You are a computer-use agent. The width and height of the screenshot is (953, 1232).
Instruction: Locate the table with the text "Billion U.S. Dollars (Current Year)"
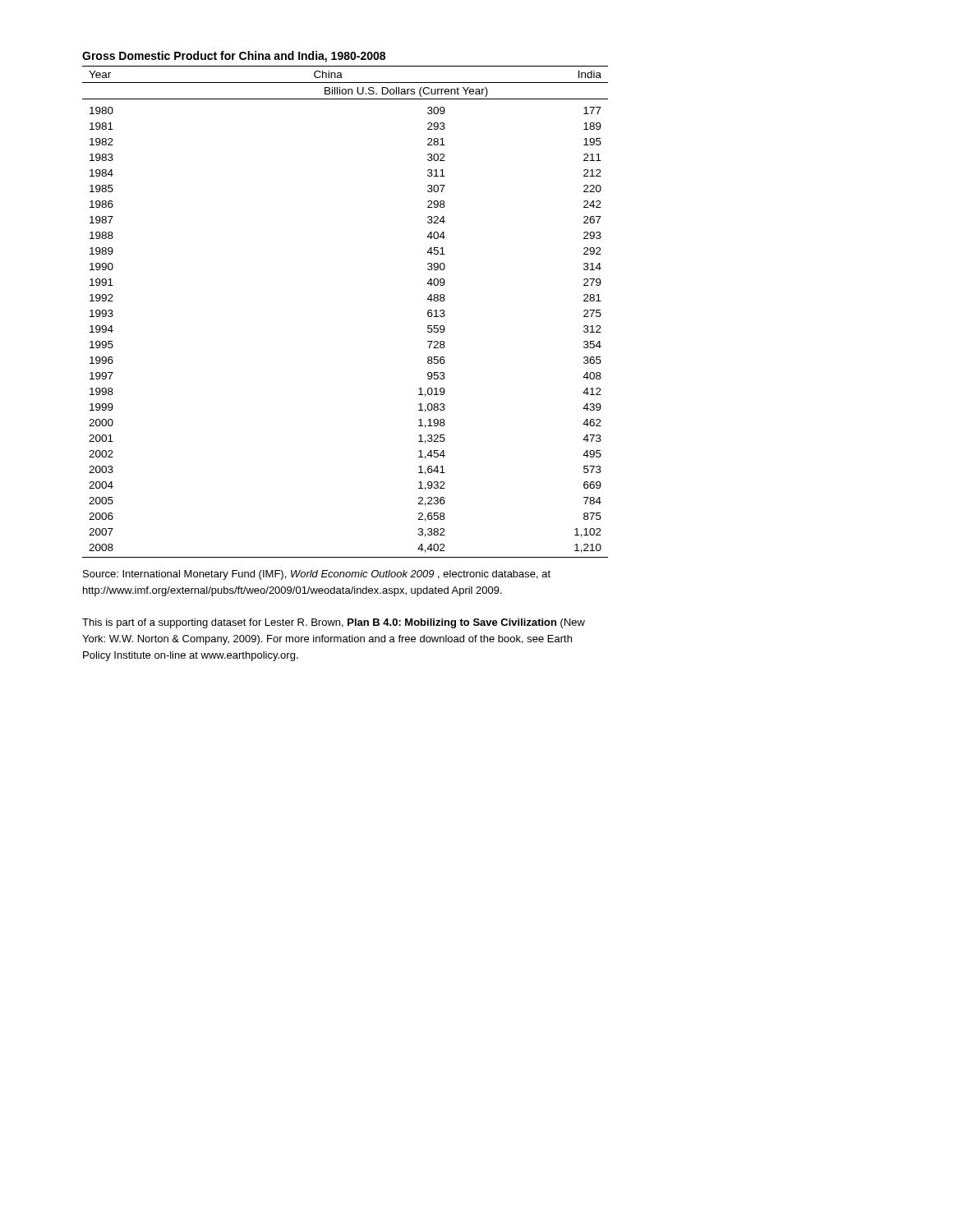[x=345, y=312]
